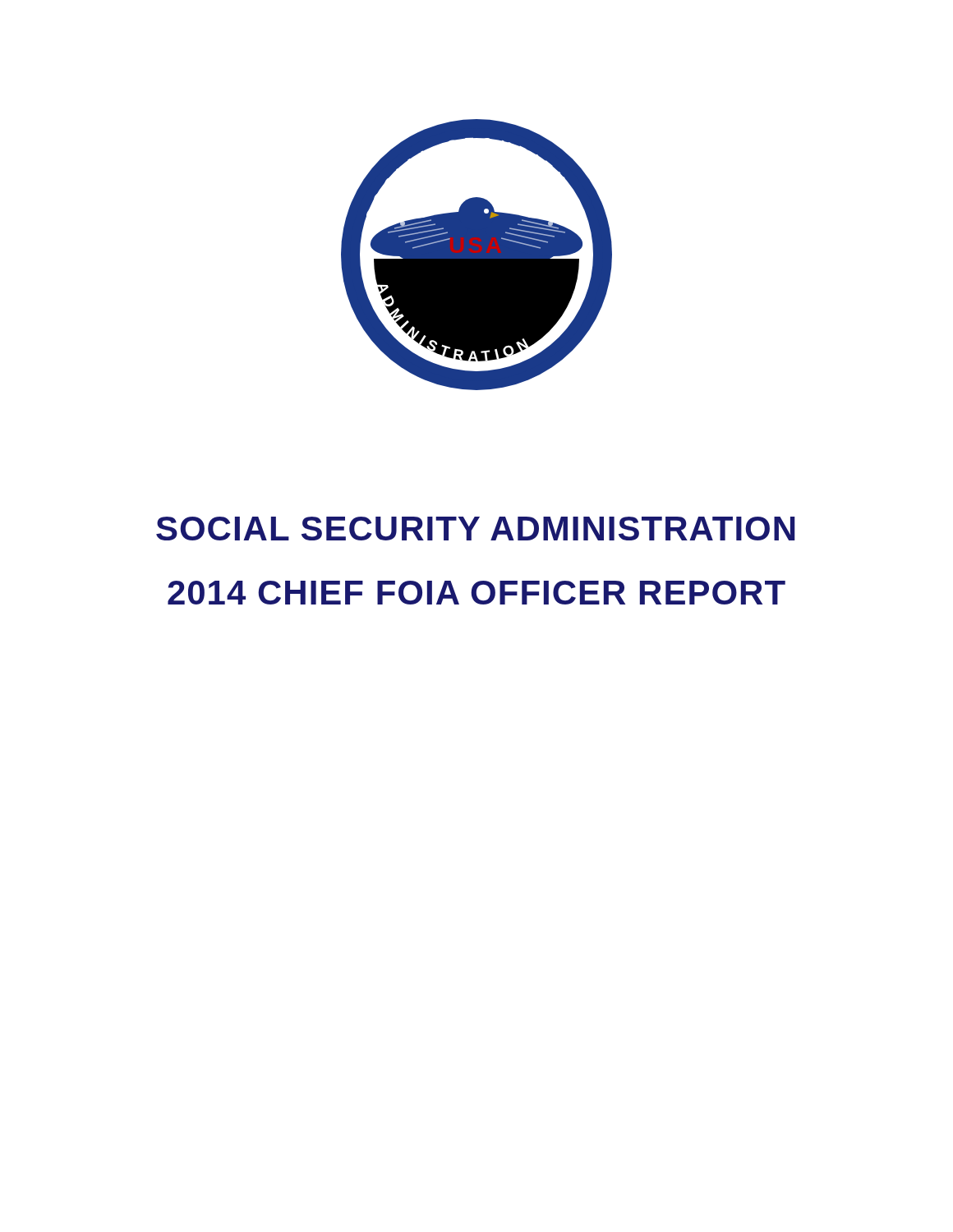Click where it says "SOCIAL SECURITY ADMINISTRATION"
Viewport: 953px width, 1232px height.
point(476,529)
